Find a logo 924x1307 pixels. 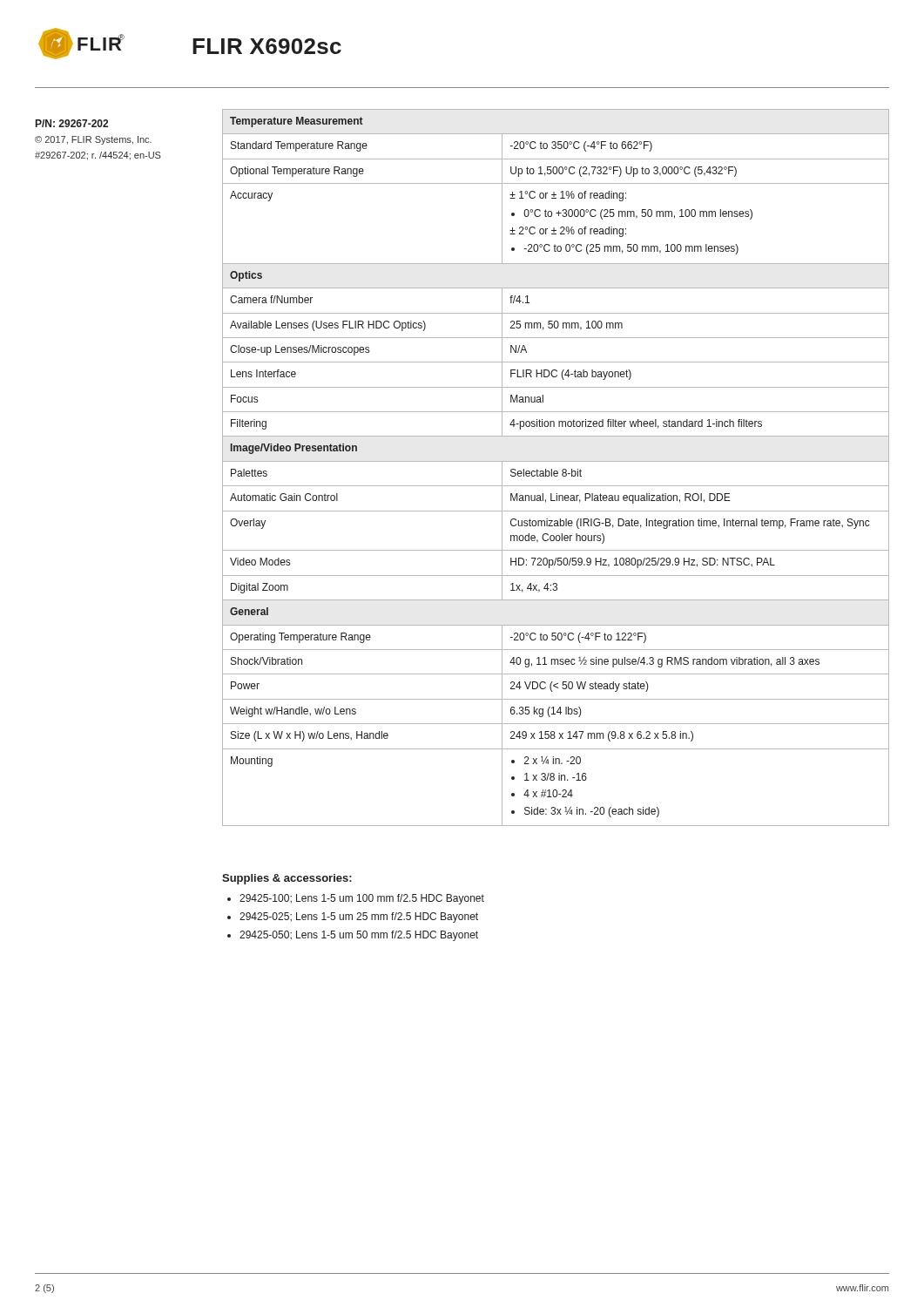pyautogui.click(x=85, y=51)
